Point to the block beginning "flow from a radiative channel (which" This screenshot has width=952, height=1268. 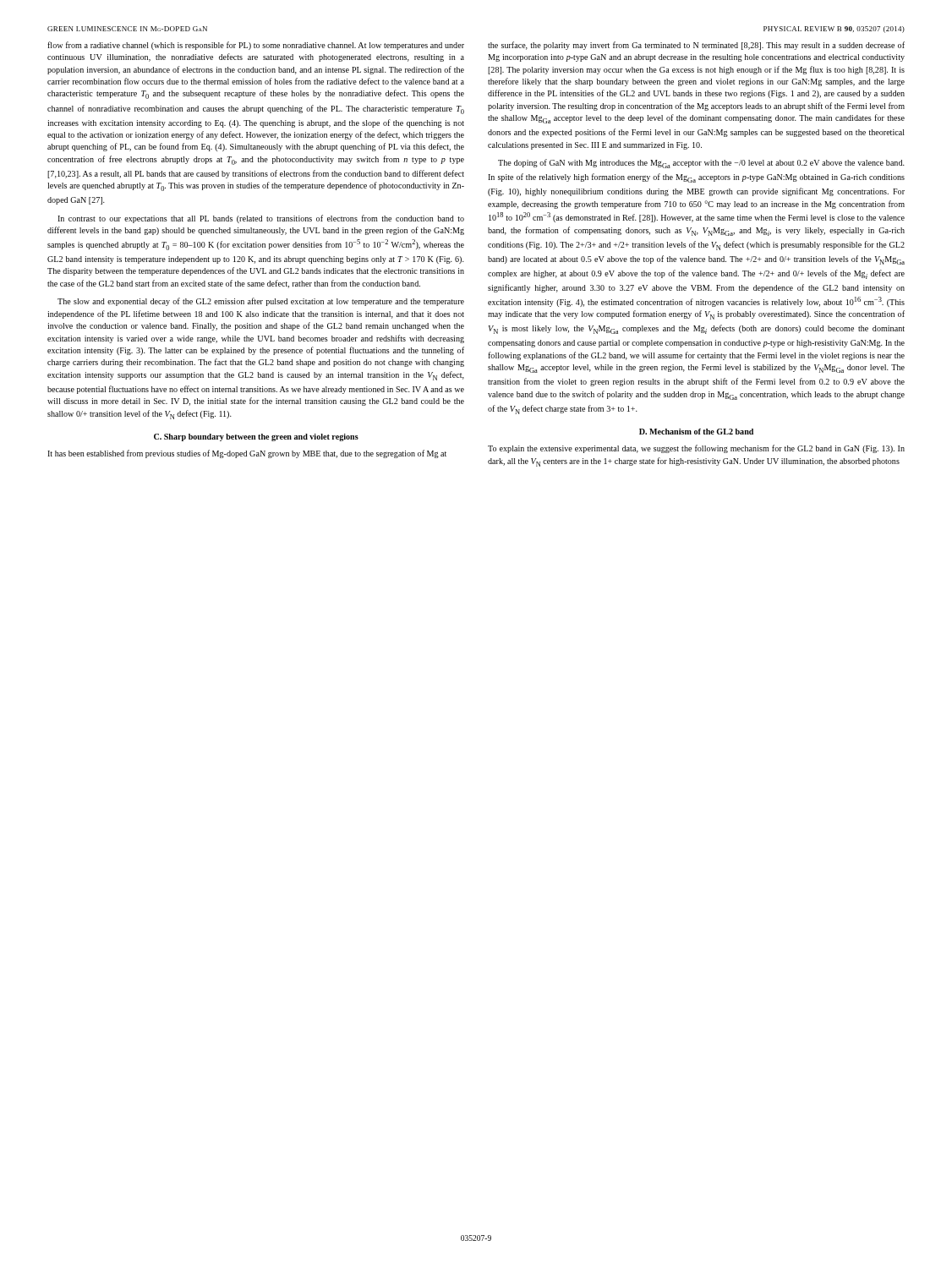[x=256, y=123]
